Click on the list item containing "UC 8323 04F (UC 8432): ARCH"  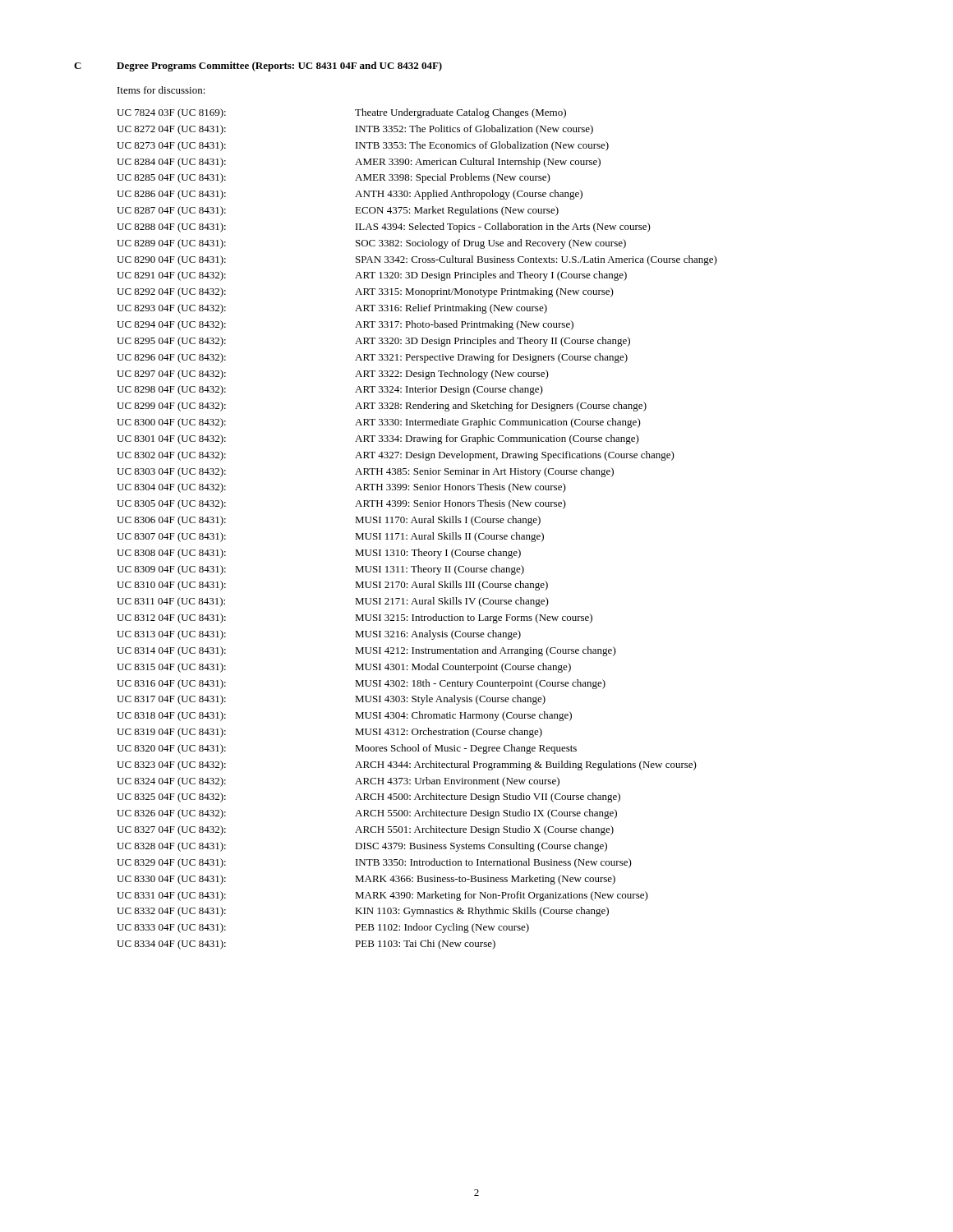tap(498, 765)
